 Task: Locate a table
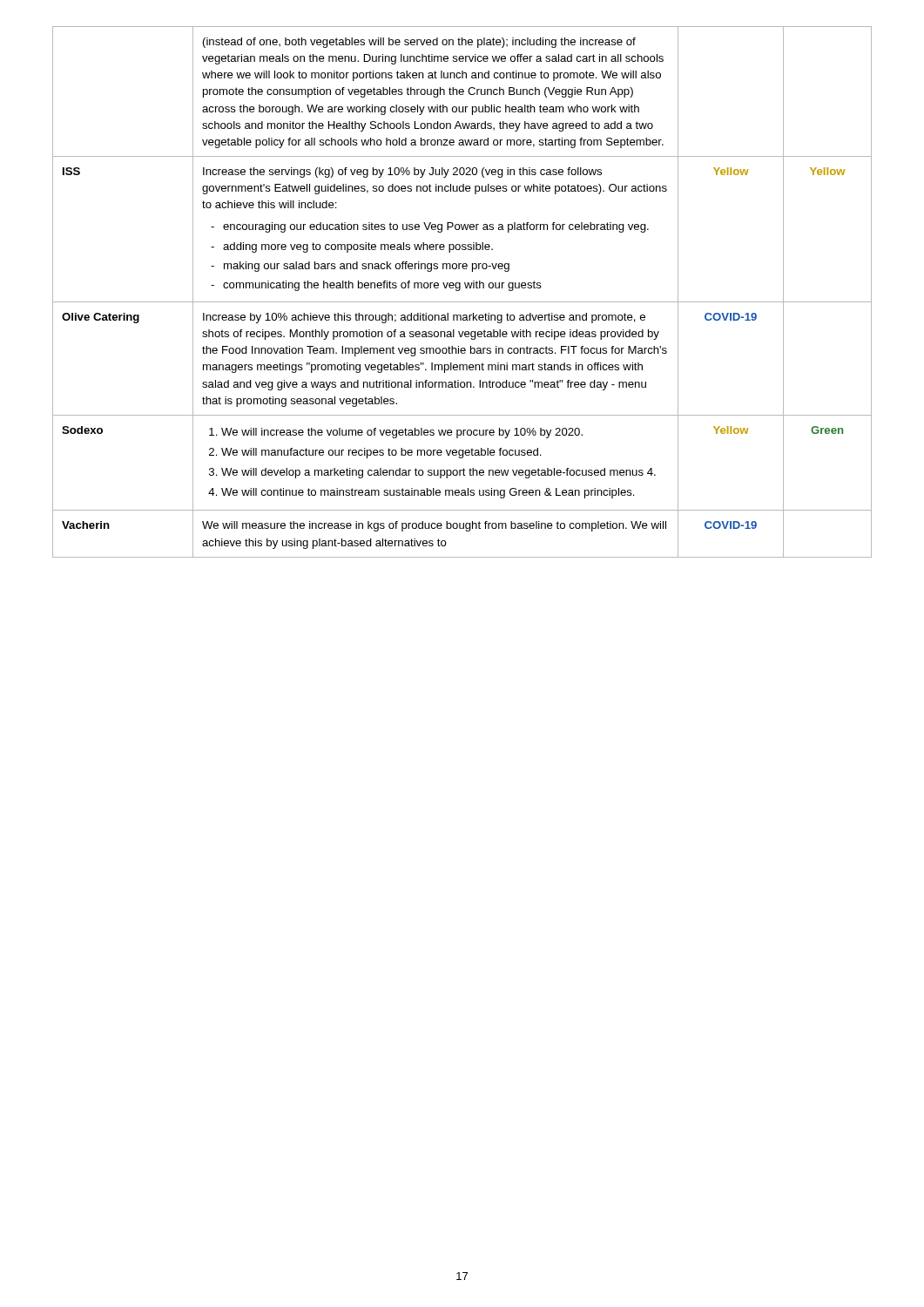(462, 292)
